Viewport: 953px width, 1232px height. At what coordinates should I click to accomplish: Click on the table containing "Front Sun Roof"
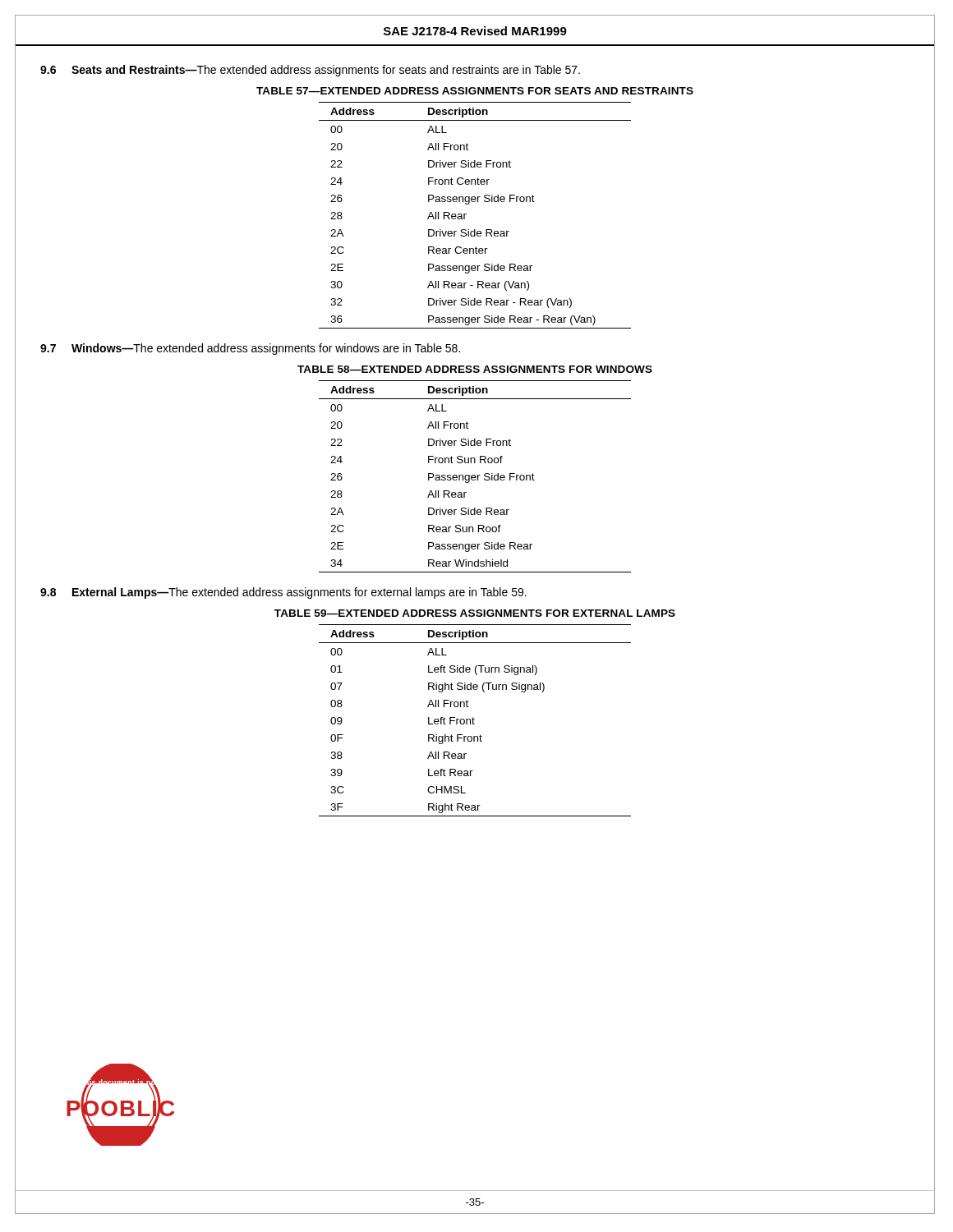(x=475, y=476)
